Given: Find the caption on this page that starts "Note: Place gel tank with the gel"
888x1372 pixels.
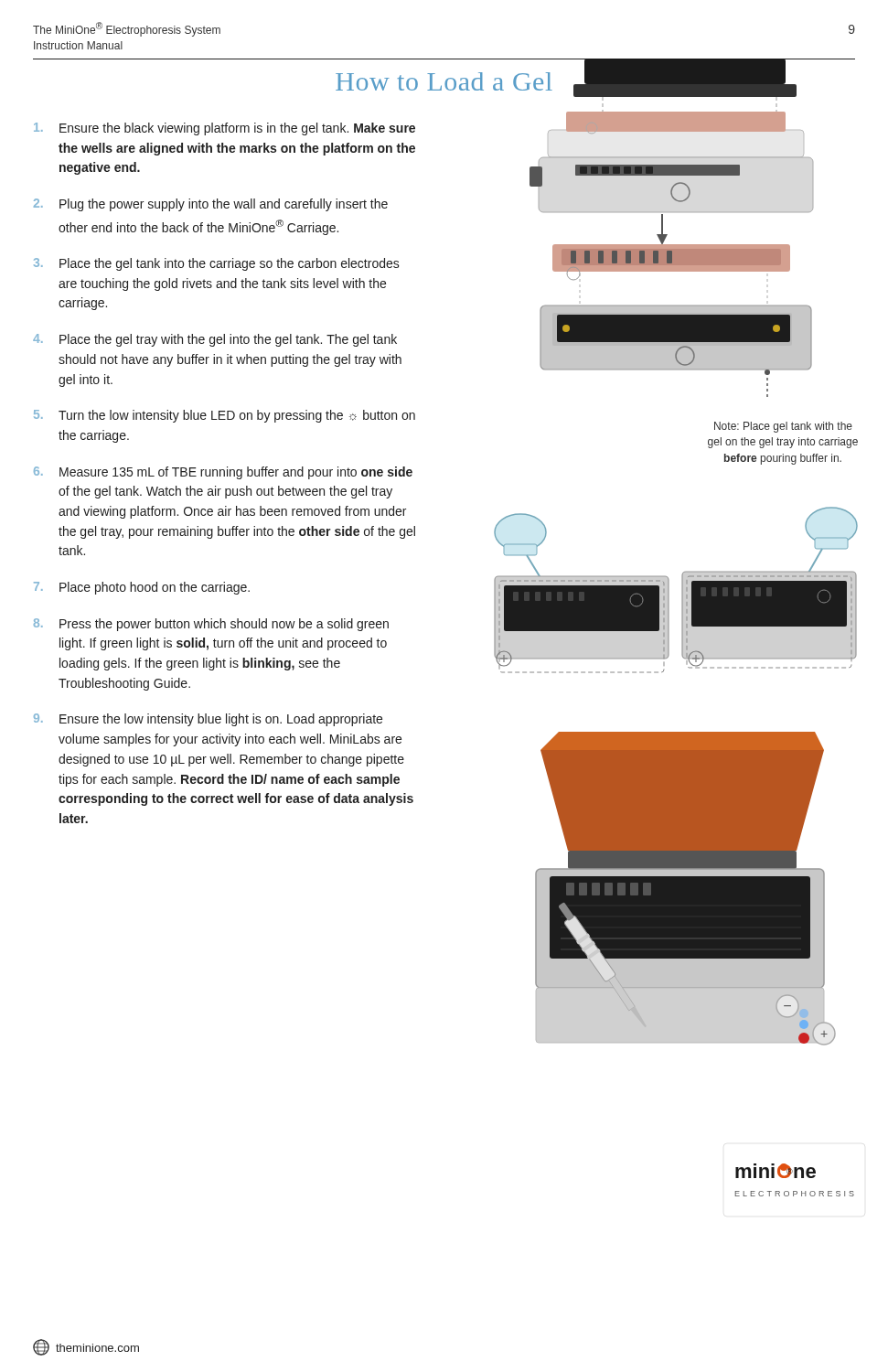Looking at the screenshot, I should (x=783, y=442).
